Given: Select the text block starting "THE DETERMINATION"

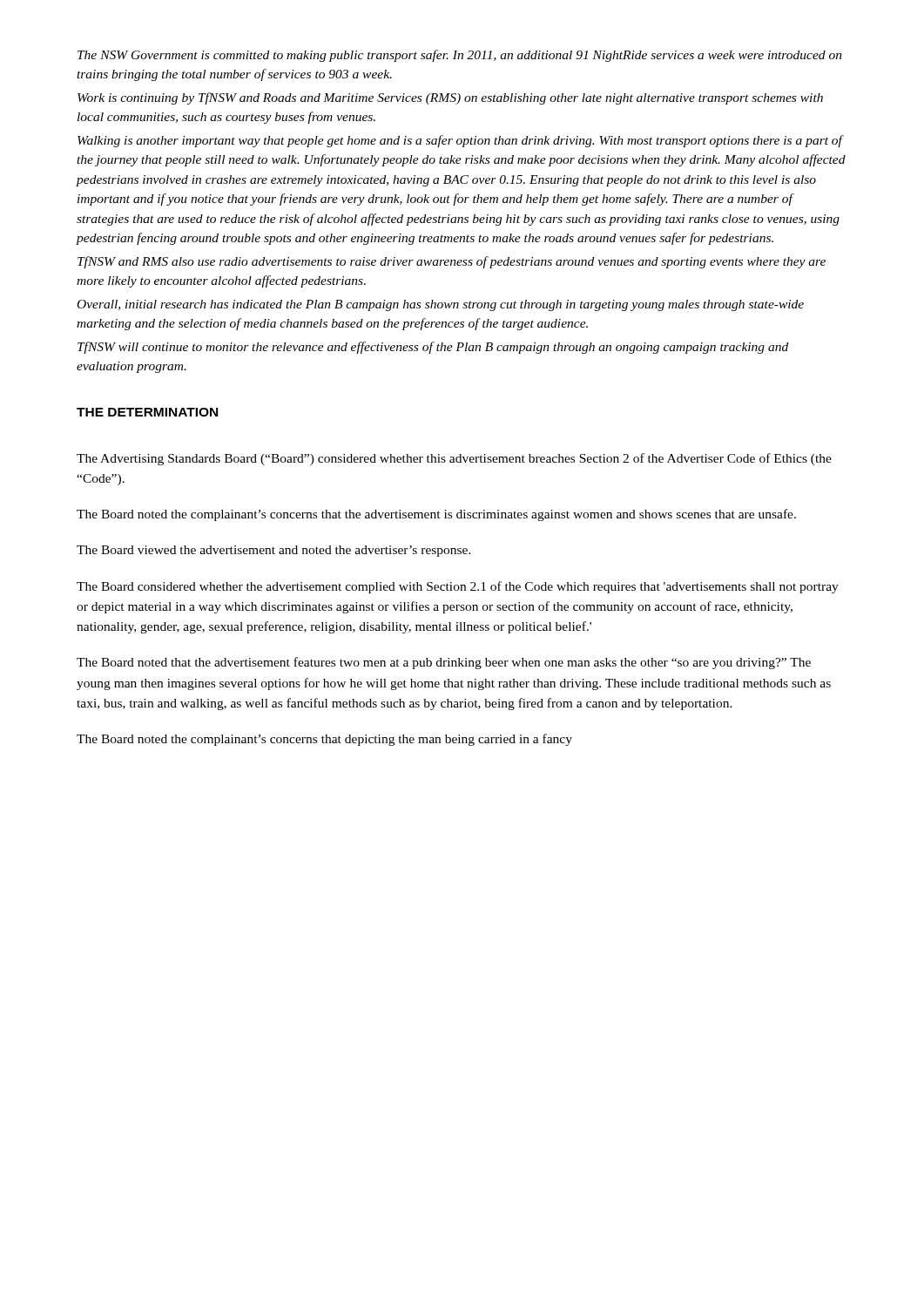Looking at the screenshot, I should pos(148,411).
